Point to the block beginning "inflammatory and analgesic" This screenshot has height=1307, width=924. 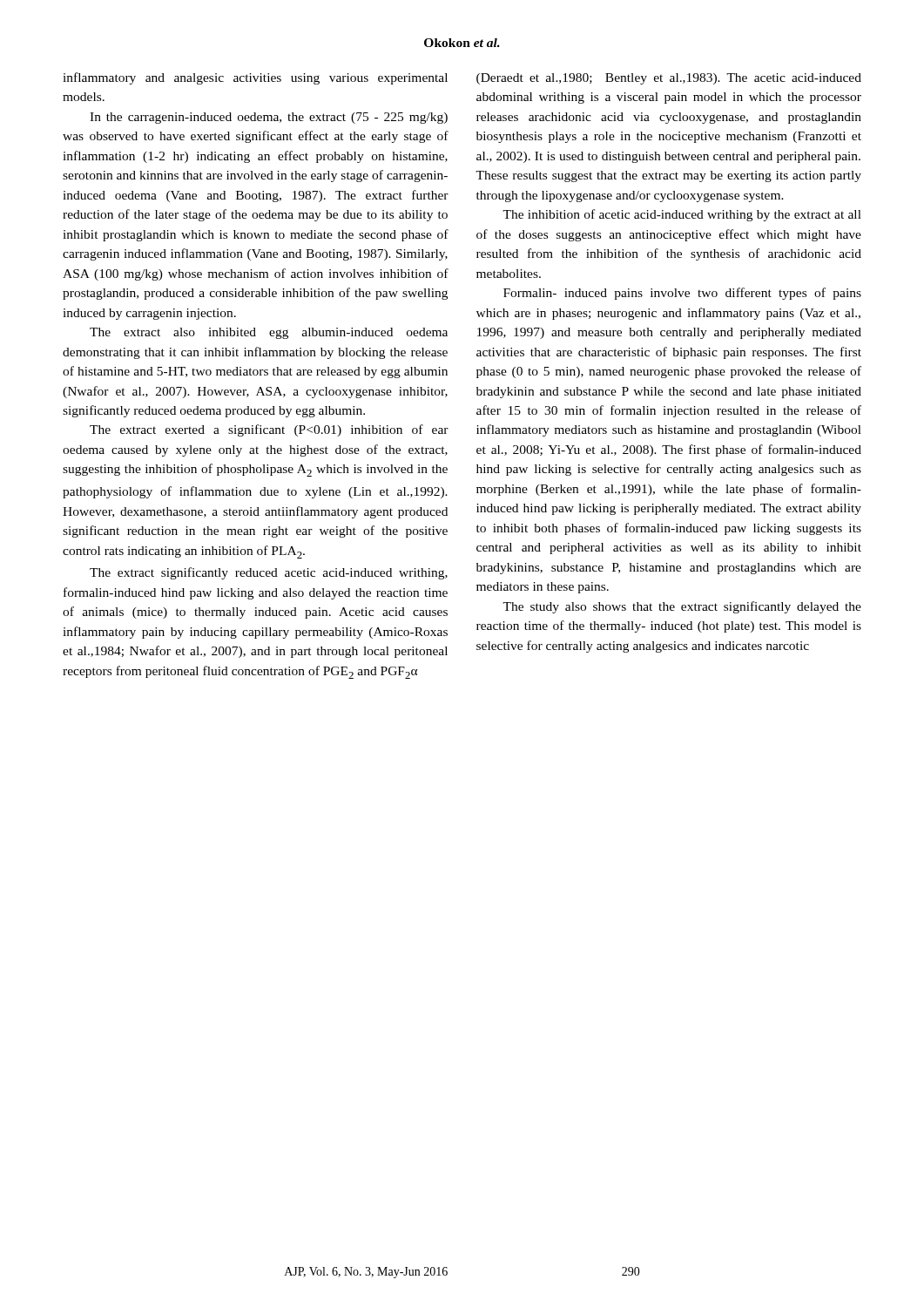(x=255, y=376)
